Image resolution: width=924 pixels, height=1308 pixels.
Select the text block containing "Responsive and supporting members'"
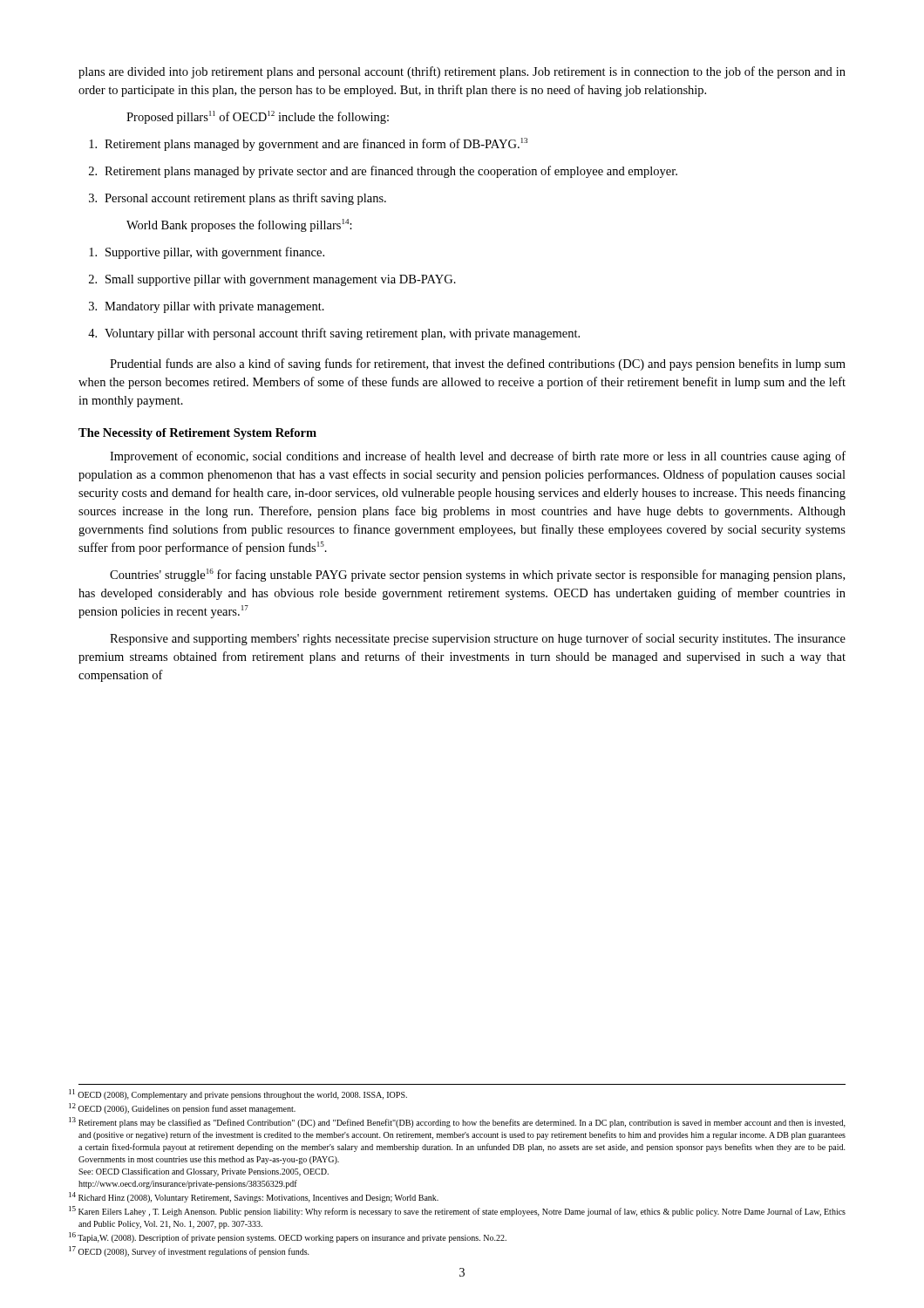[462, 657]
